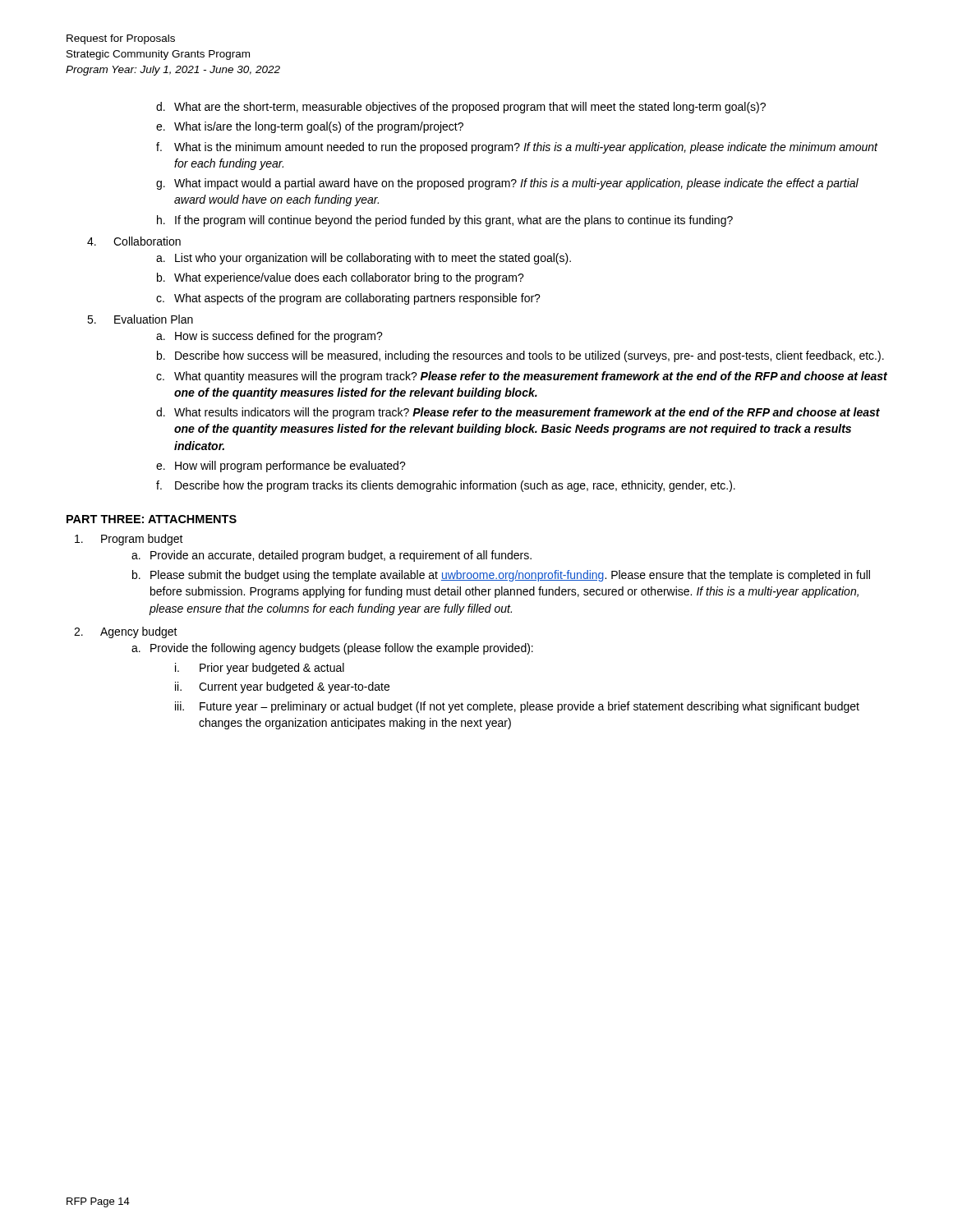Viewport: 953px width, 1232px height.
Task: Locate the block of text that opens with "e. How will program performance be"
Action: 281,467
